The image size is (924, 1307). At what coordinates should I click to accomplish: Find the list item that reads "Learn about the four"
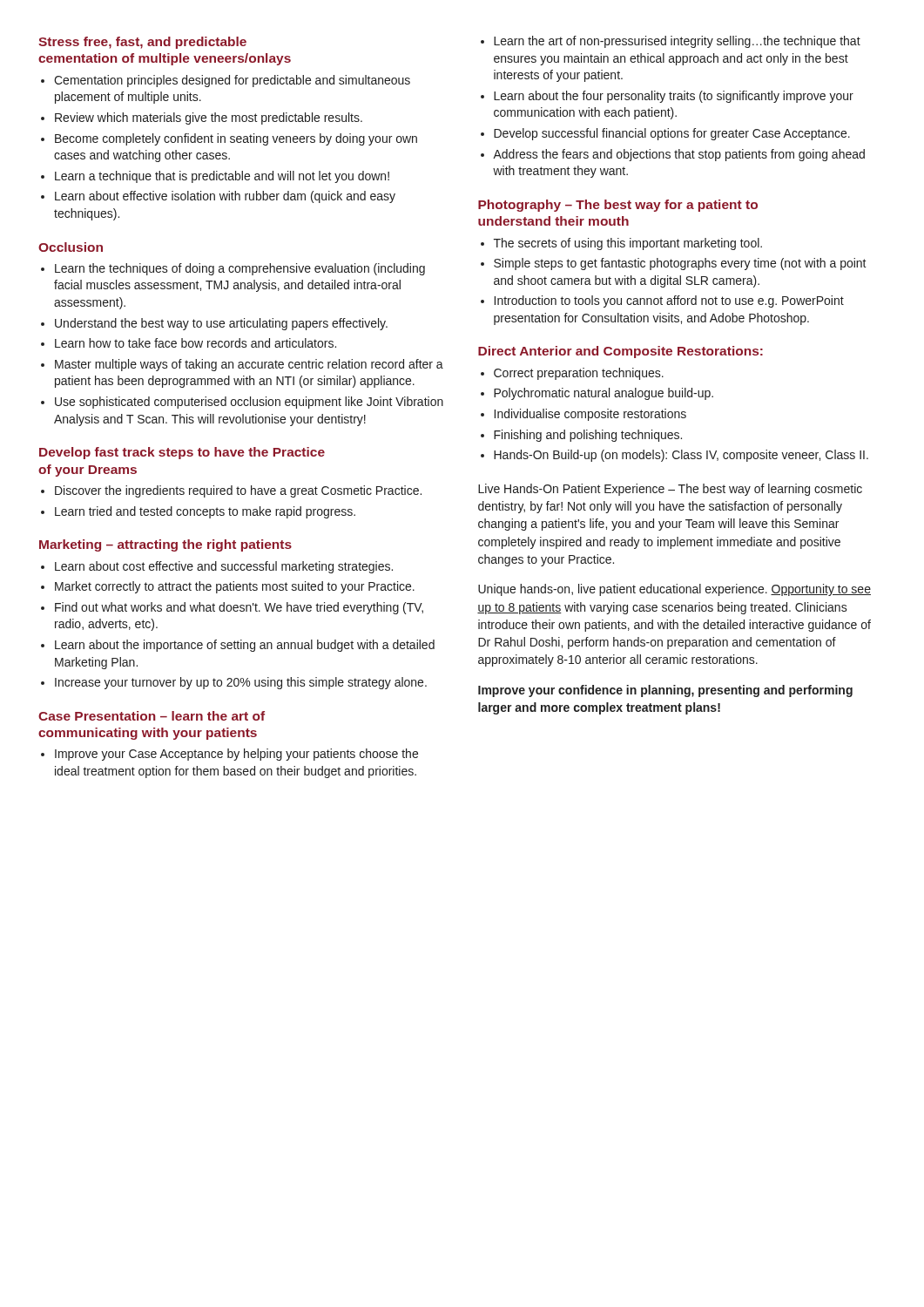(x=673, y=104)
